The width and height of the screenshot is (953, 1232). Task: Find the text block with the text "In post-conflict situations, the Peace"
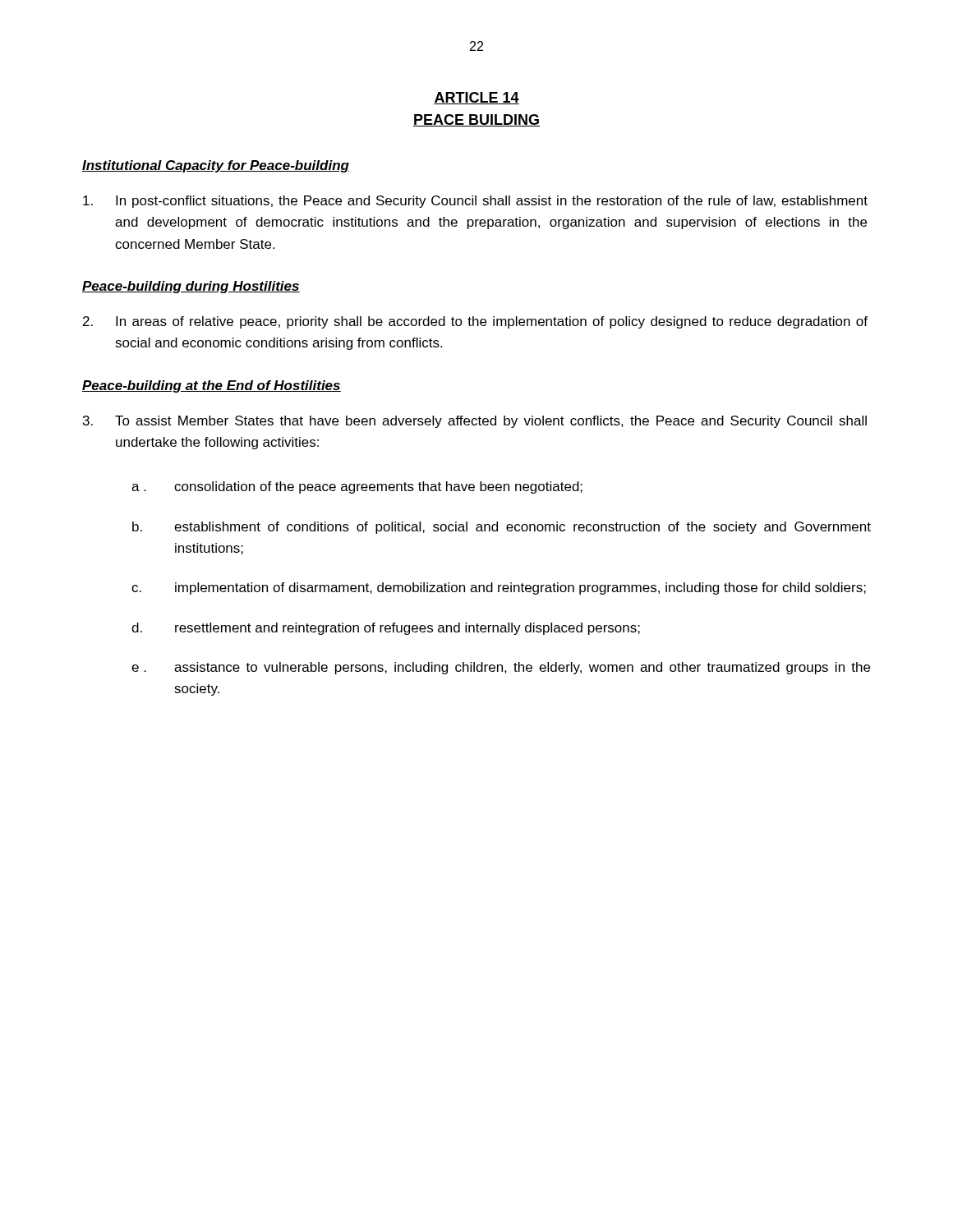point(475,223)
